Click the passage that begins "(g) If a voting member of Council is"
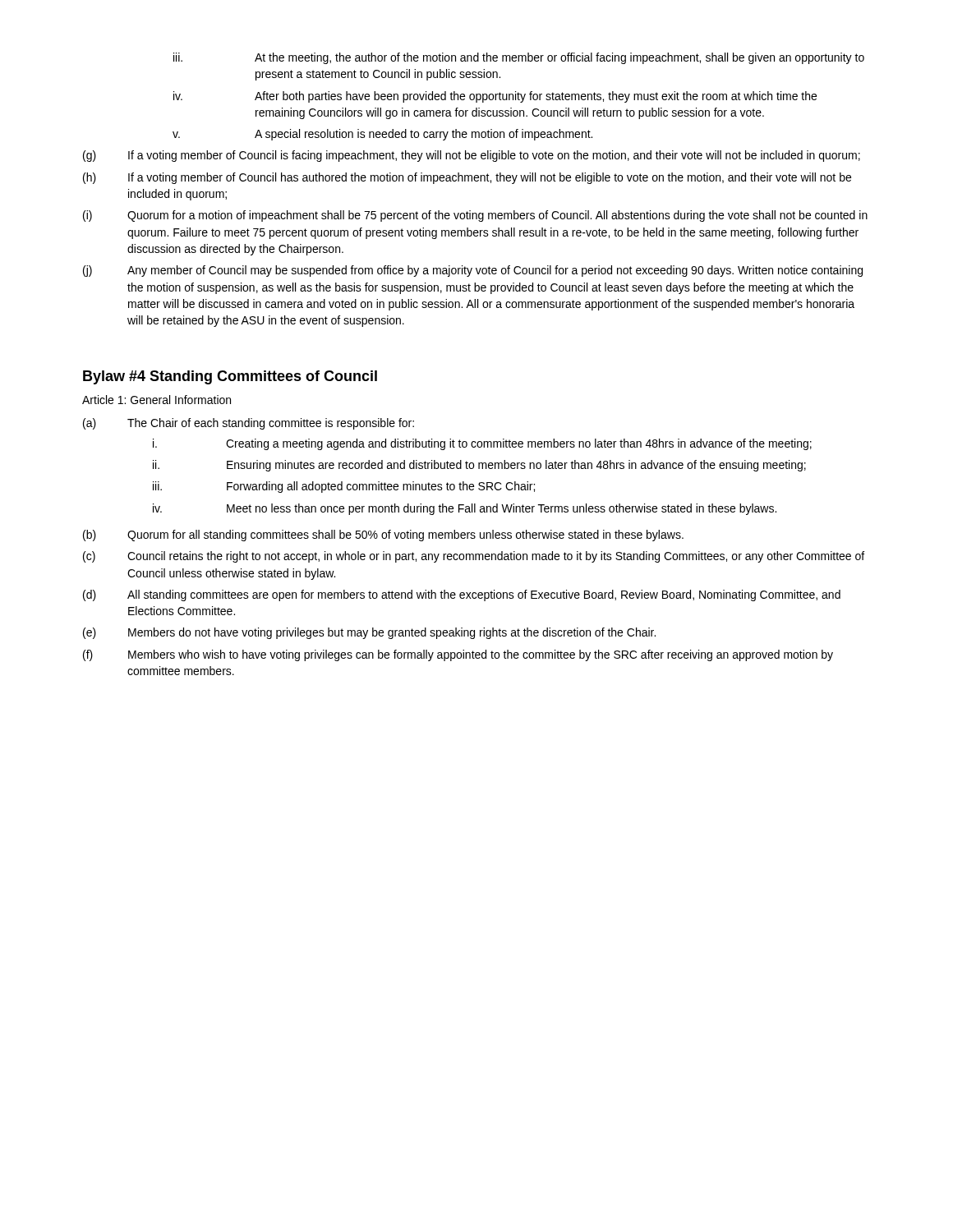The image size is (953, 1232). (476, 156)
